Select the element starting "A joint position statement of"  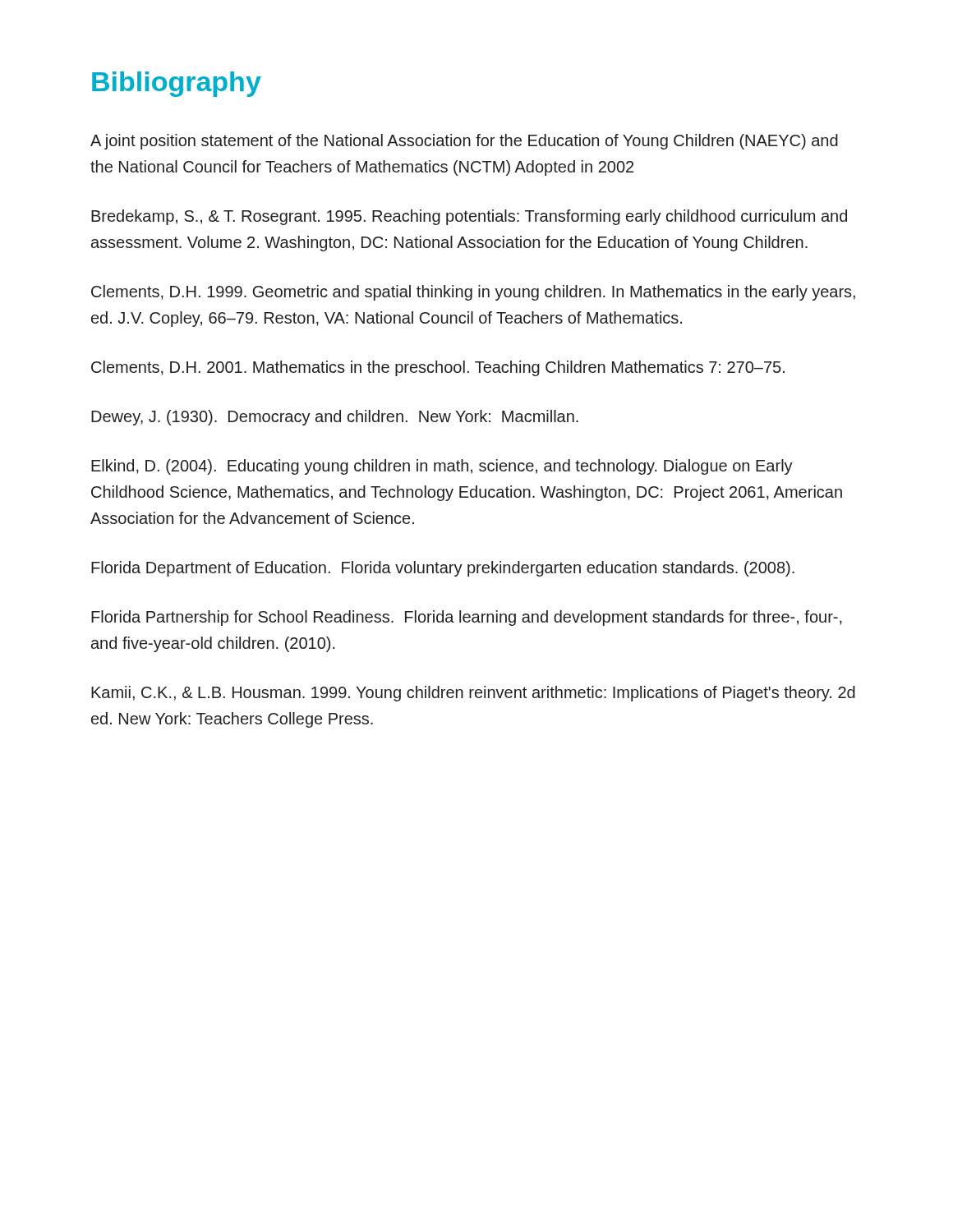(x=464, y=154)
